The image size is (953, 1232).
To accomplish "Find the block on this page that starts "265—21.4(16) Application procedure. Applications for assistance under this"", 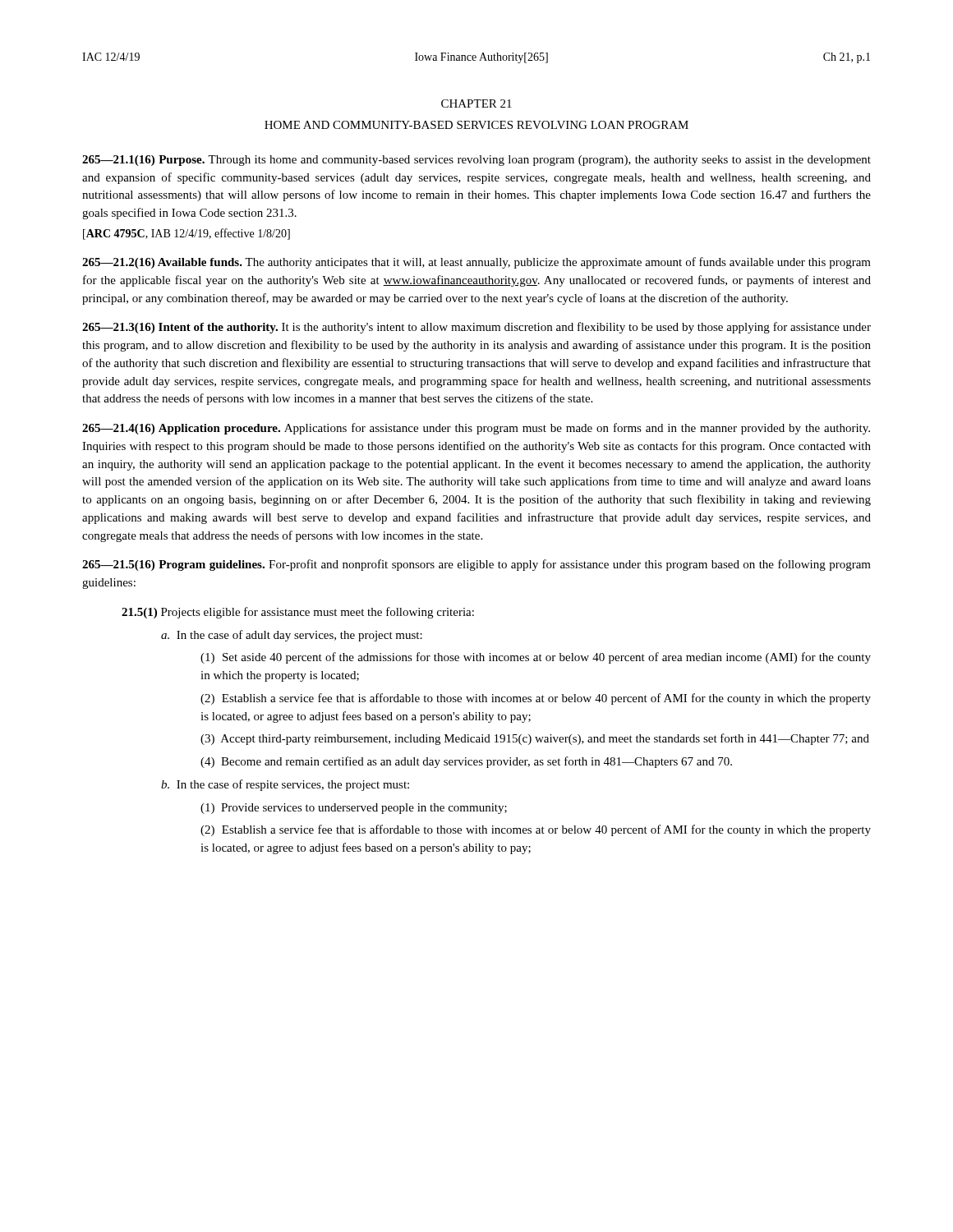I will tap(476, 482).
